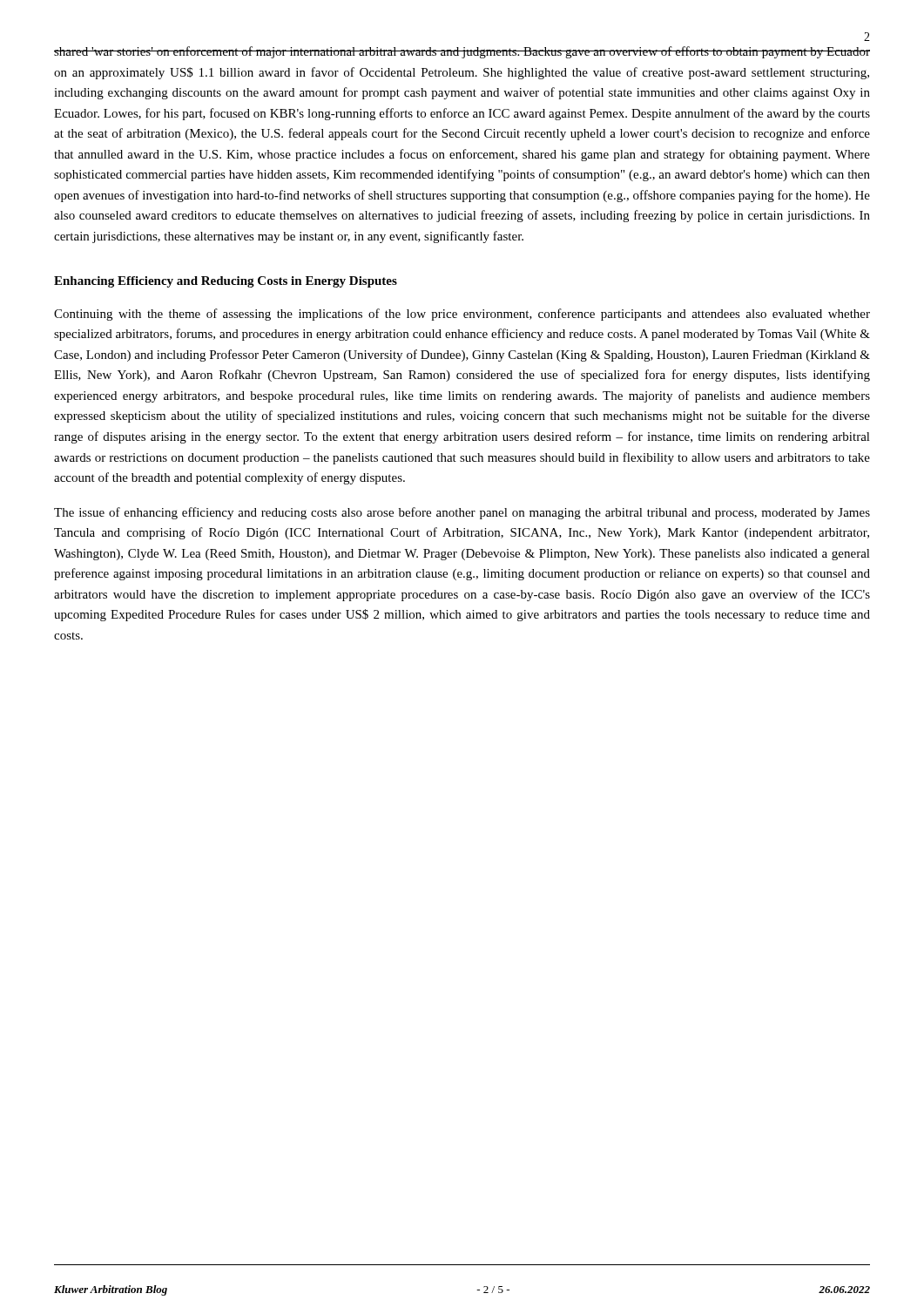Find the passage starting "Enhancing Efficiency and Reducing Costs"
Viewport: 924px width, 1307px height.
[x=225, y=281]
